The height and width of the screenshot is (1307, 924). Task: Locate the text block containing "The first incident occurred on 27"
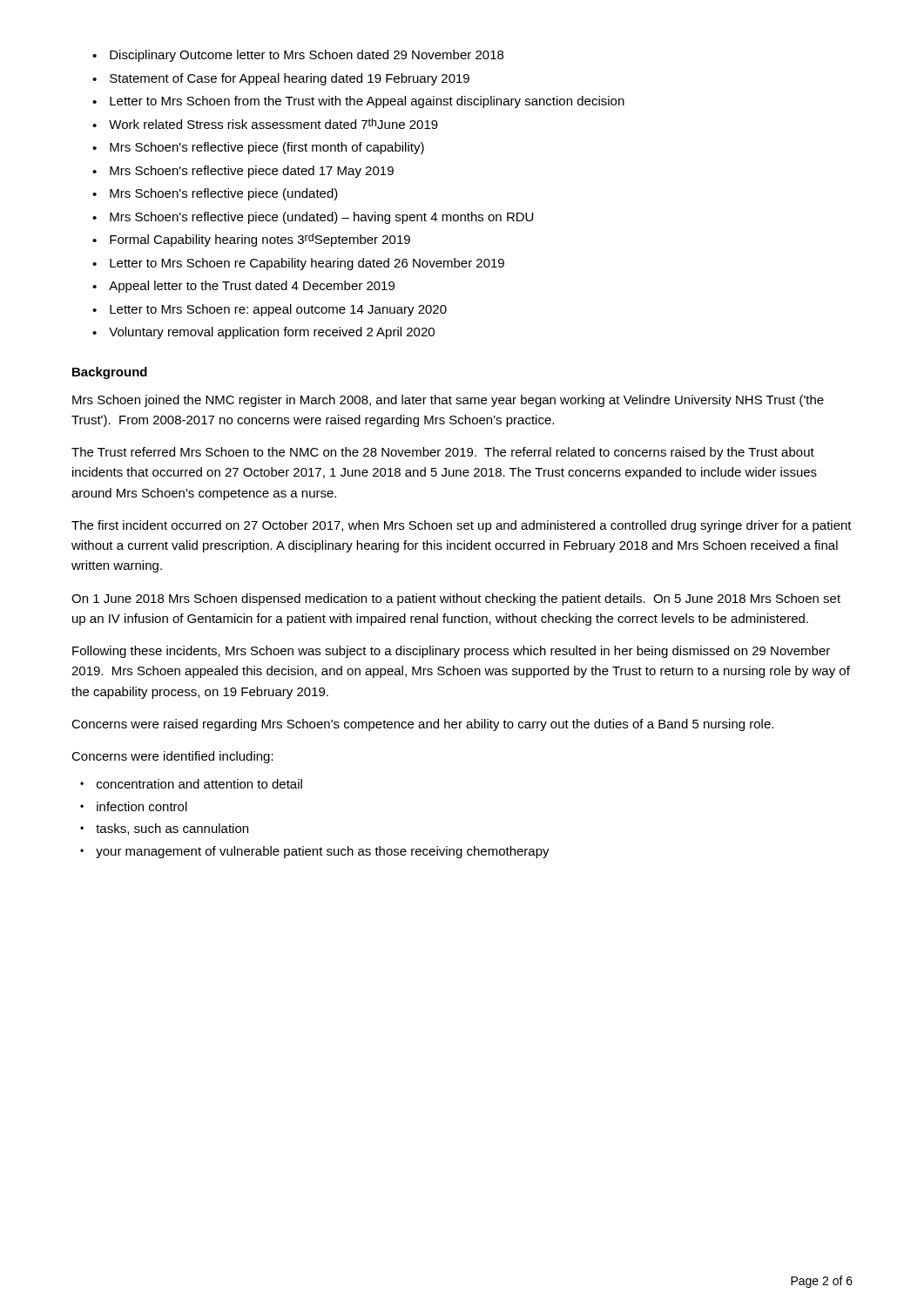461,545
